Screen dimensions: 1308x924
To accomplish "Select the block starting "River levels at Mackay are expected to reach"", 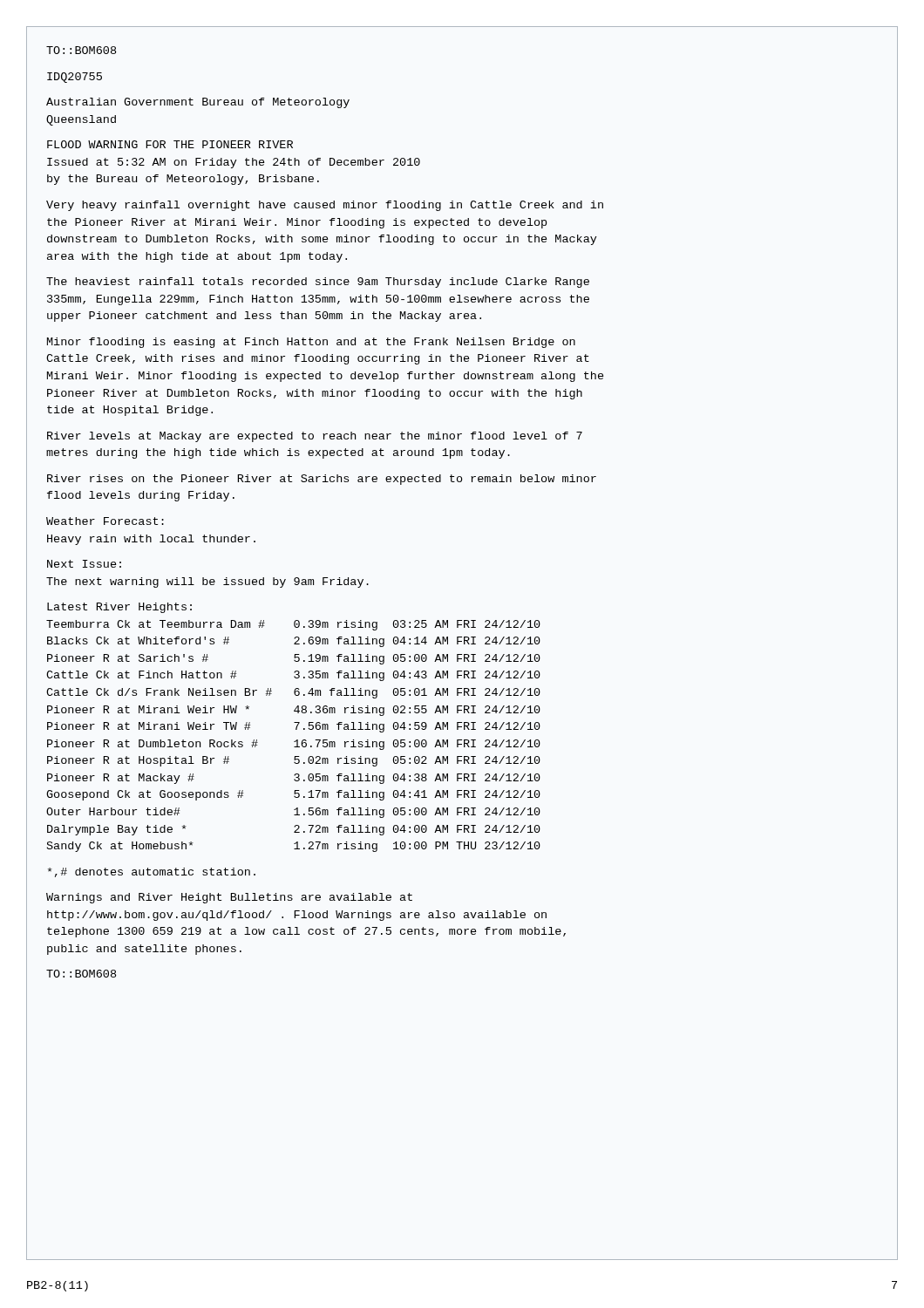I will (315, 445).
